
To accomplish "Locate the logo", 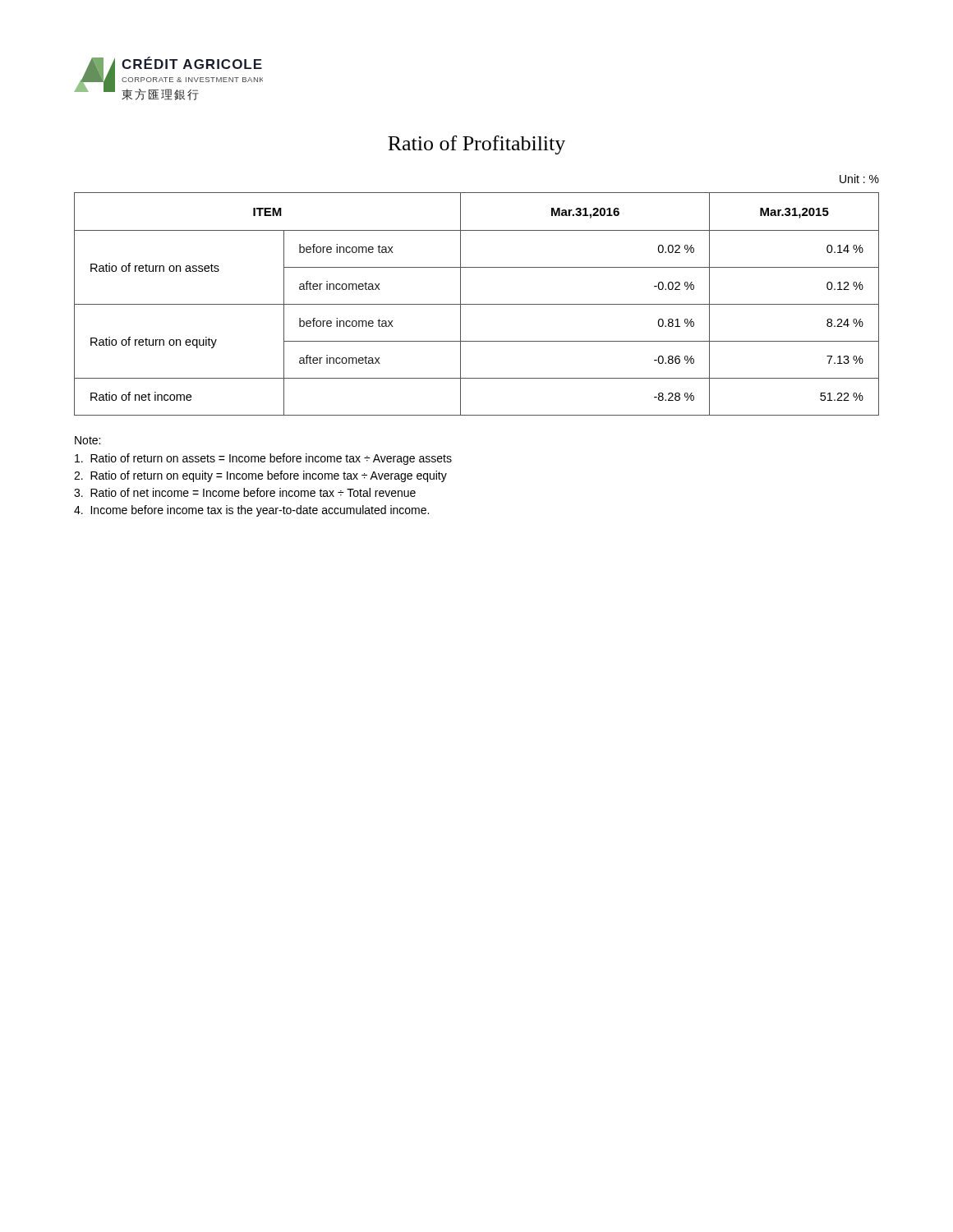I will pos(476,79).
